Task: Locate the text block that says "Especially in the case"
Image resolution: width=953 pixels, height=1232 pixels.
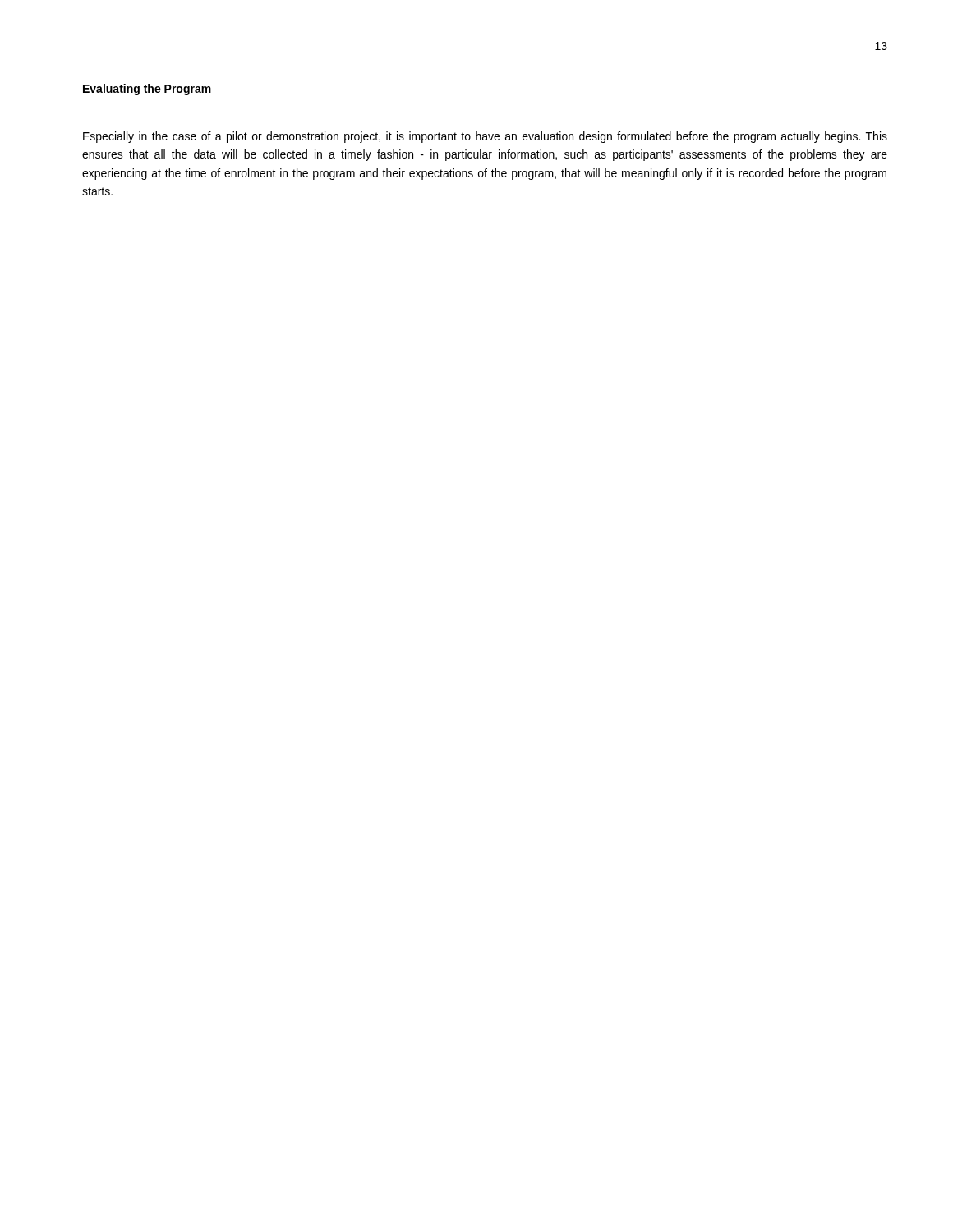Action: (x=485, y=164)
